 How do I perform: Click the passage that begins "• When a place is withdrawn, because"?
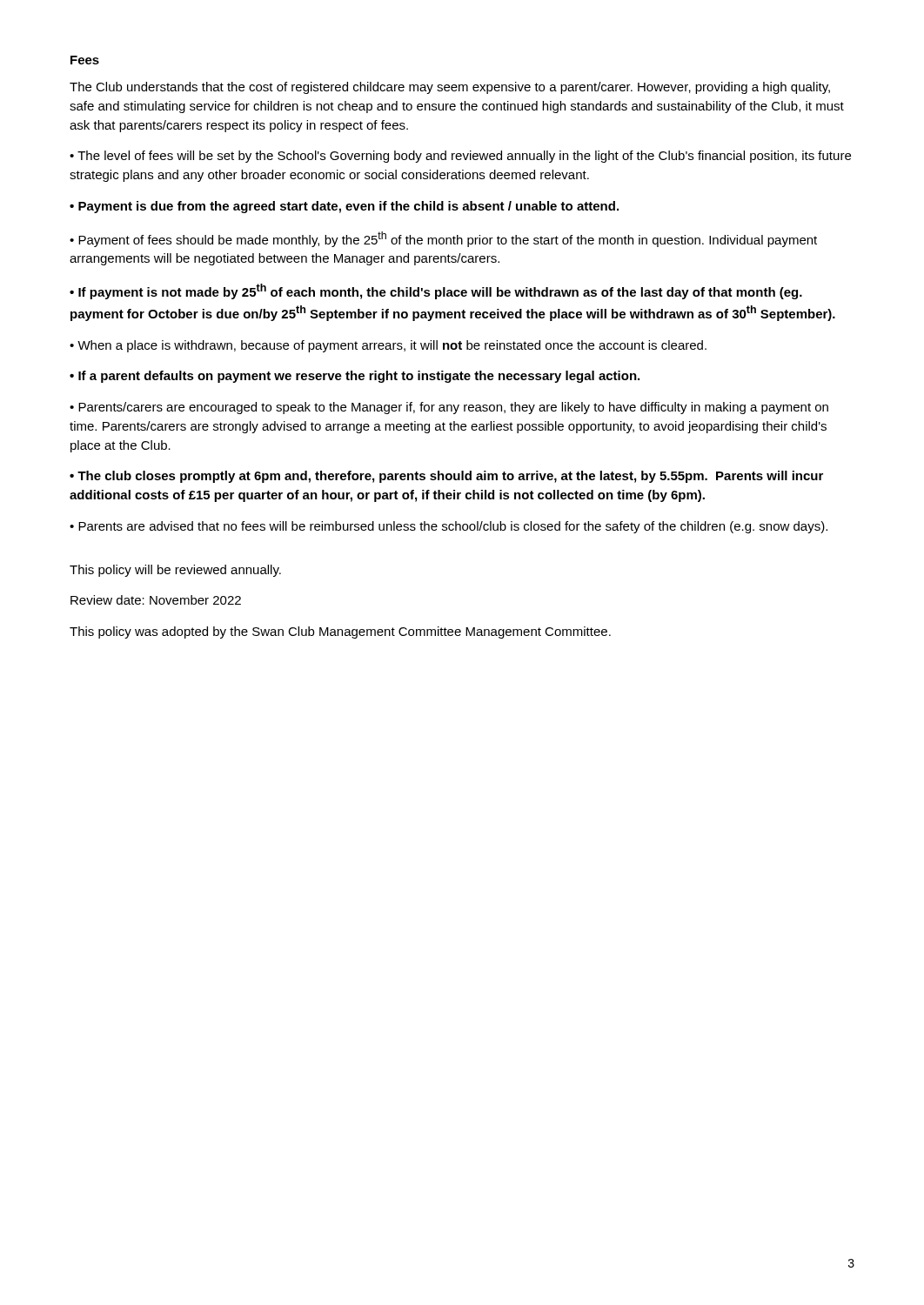tap(389, 345)
